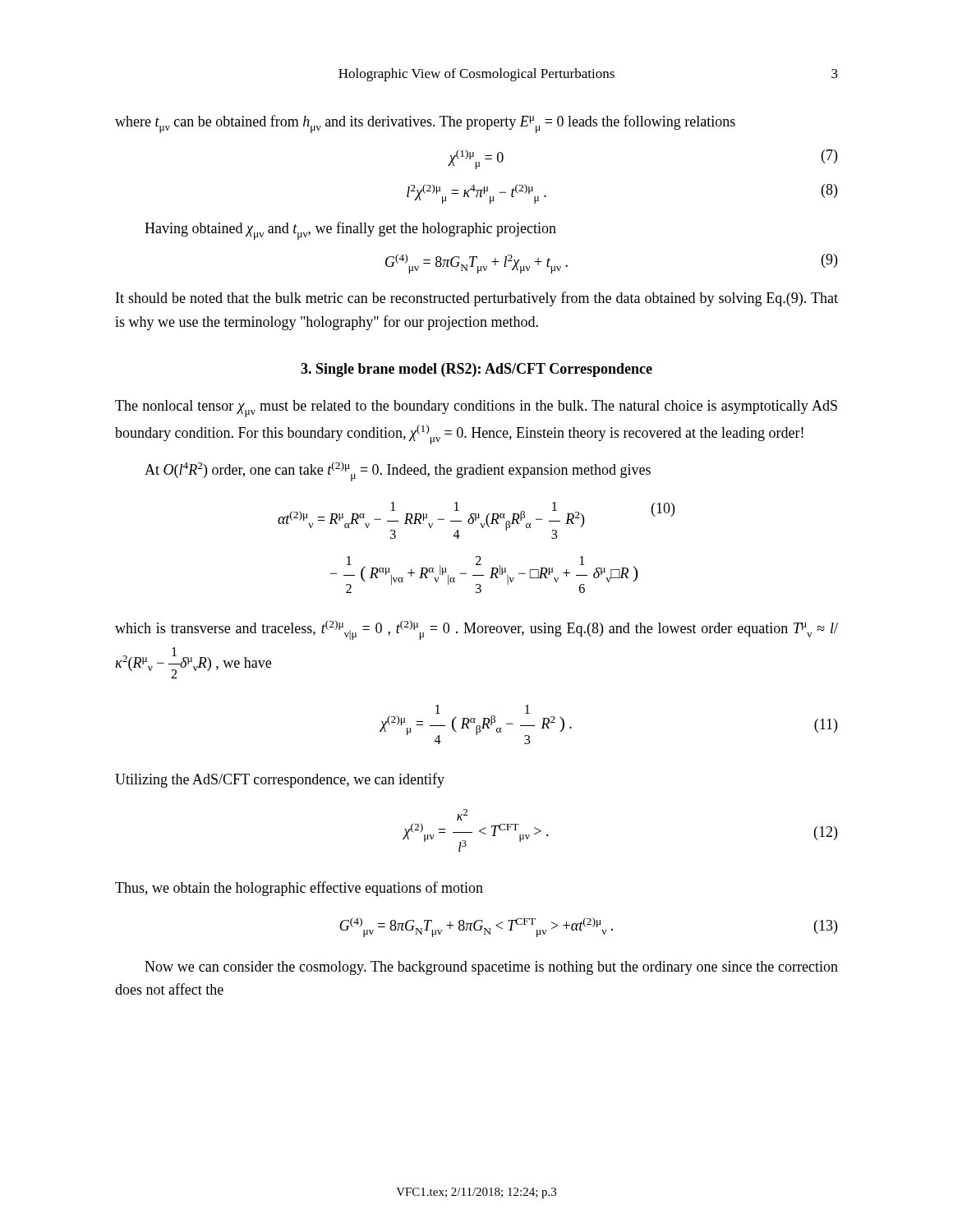Select the text block starting "χ(2)μμ = 1 4 ("
Screen dimensions: 1232x953
[x=437, y=709]
